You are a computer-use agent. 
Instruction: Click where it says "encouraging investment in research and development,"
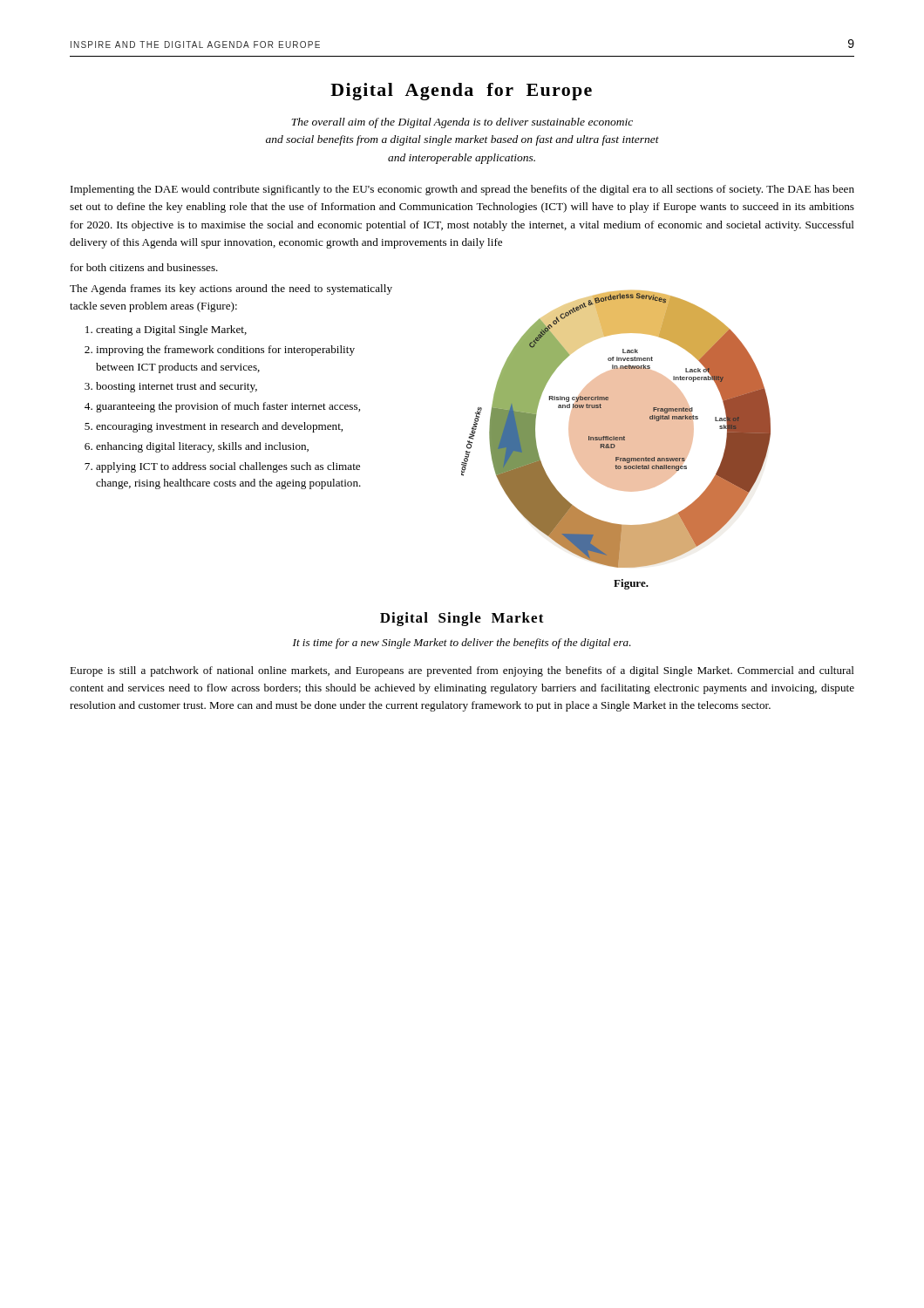220,426
